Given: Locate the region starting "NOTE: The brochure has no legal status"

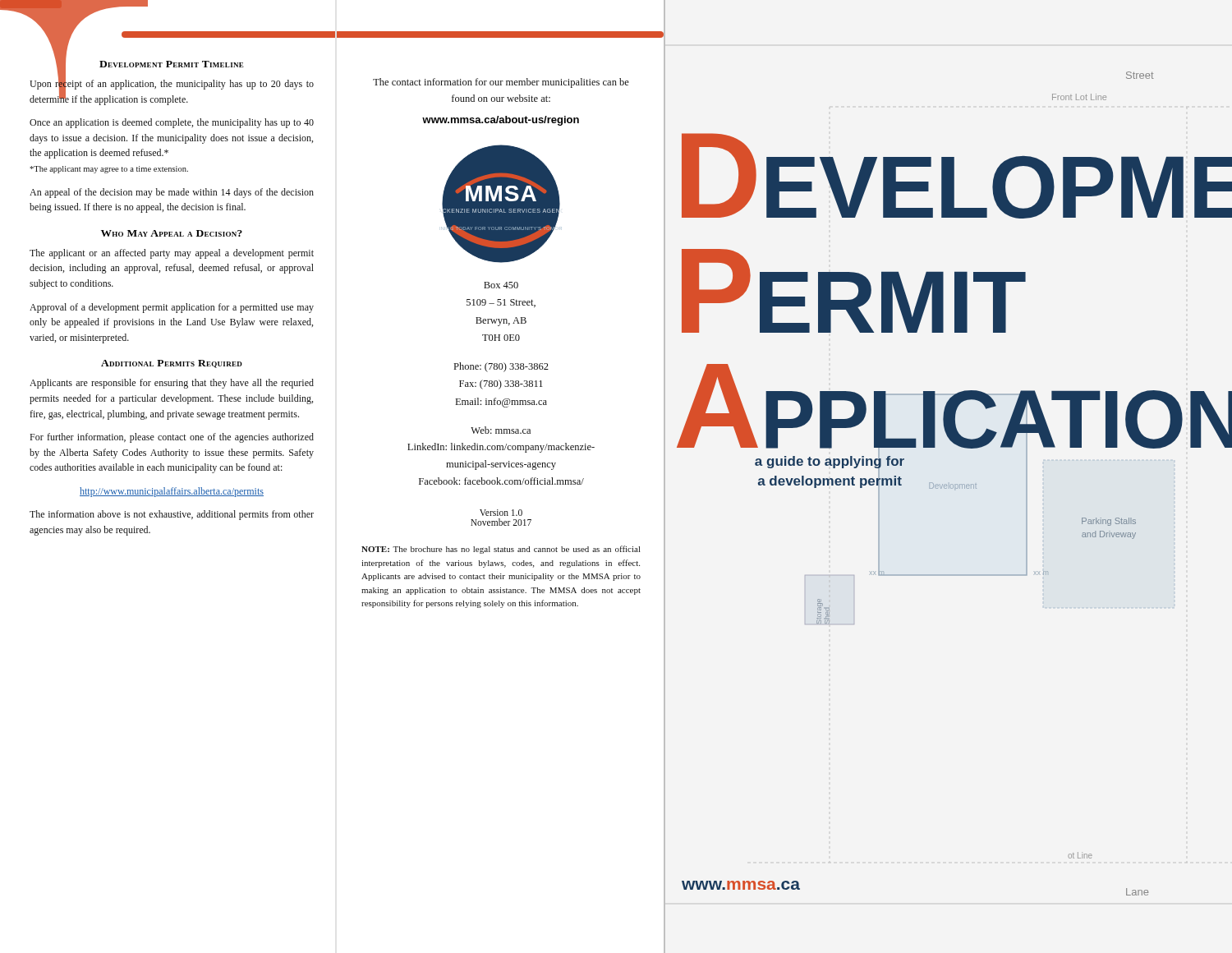Looking at the screenshot, I should click(501, 576).
